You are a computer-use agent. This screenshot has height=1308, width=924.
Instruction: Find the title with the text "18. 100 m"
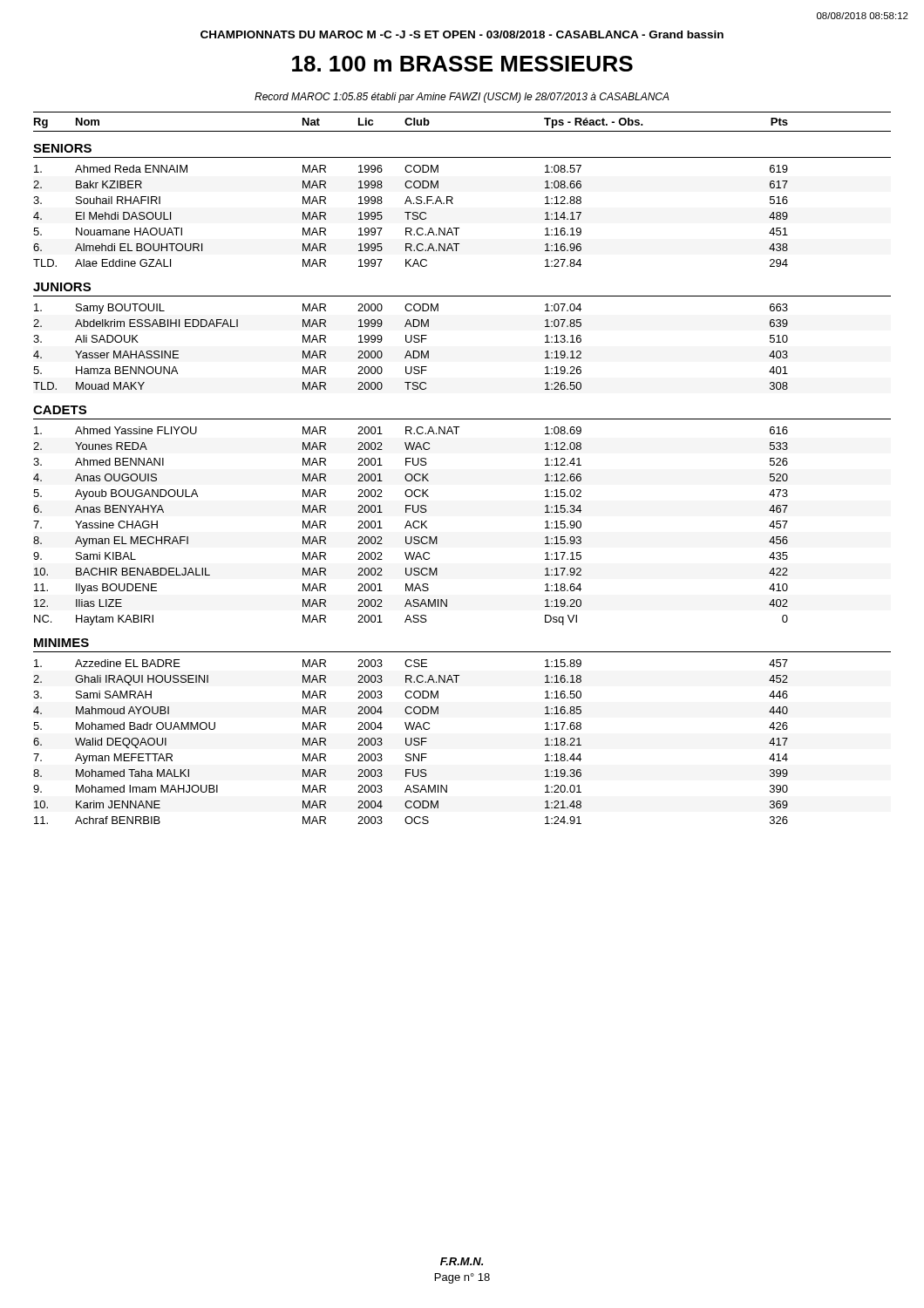pos(462,64)
